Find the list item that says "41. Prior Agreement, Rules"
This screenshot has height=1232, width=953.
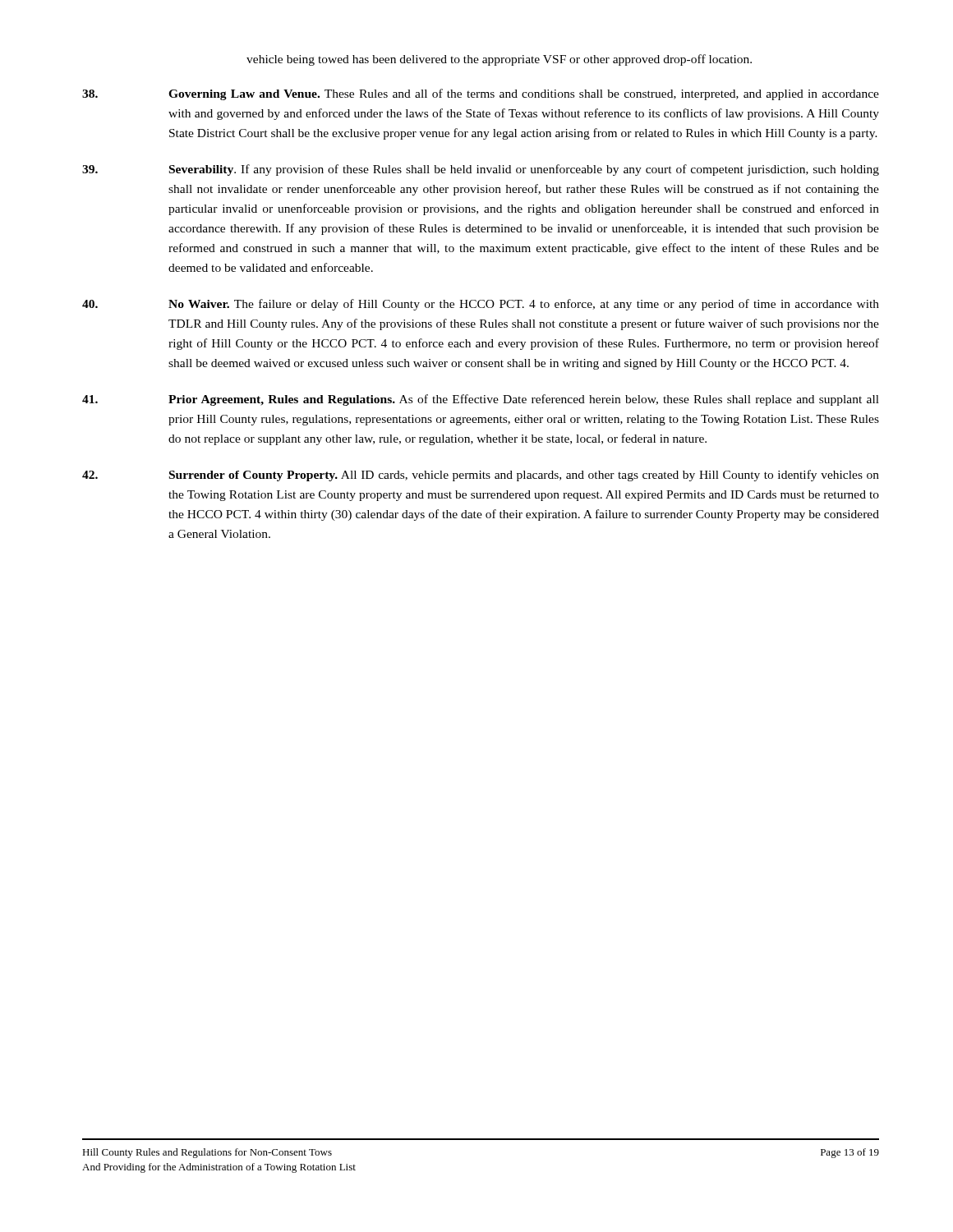coord(481,419)
